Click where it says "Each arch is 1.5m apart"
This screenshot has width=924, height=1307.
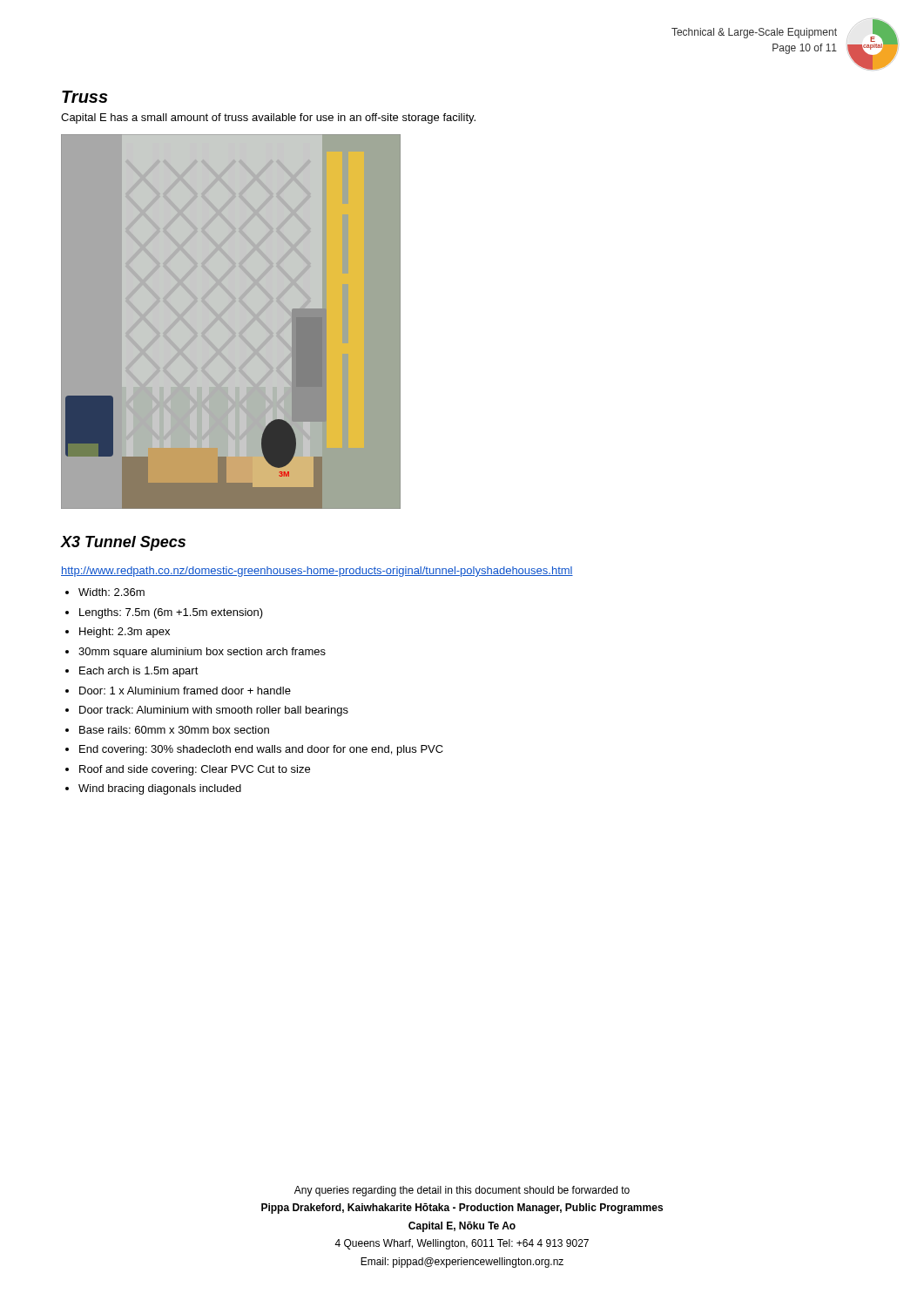[138, 670]
